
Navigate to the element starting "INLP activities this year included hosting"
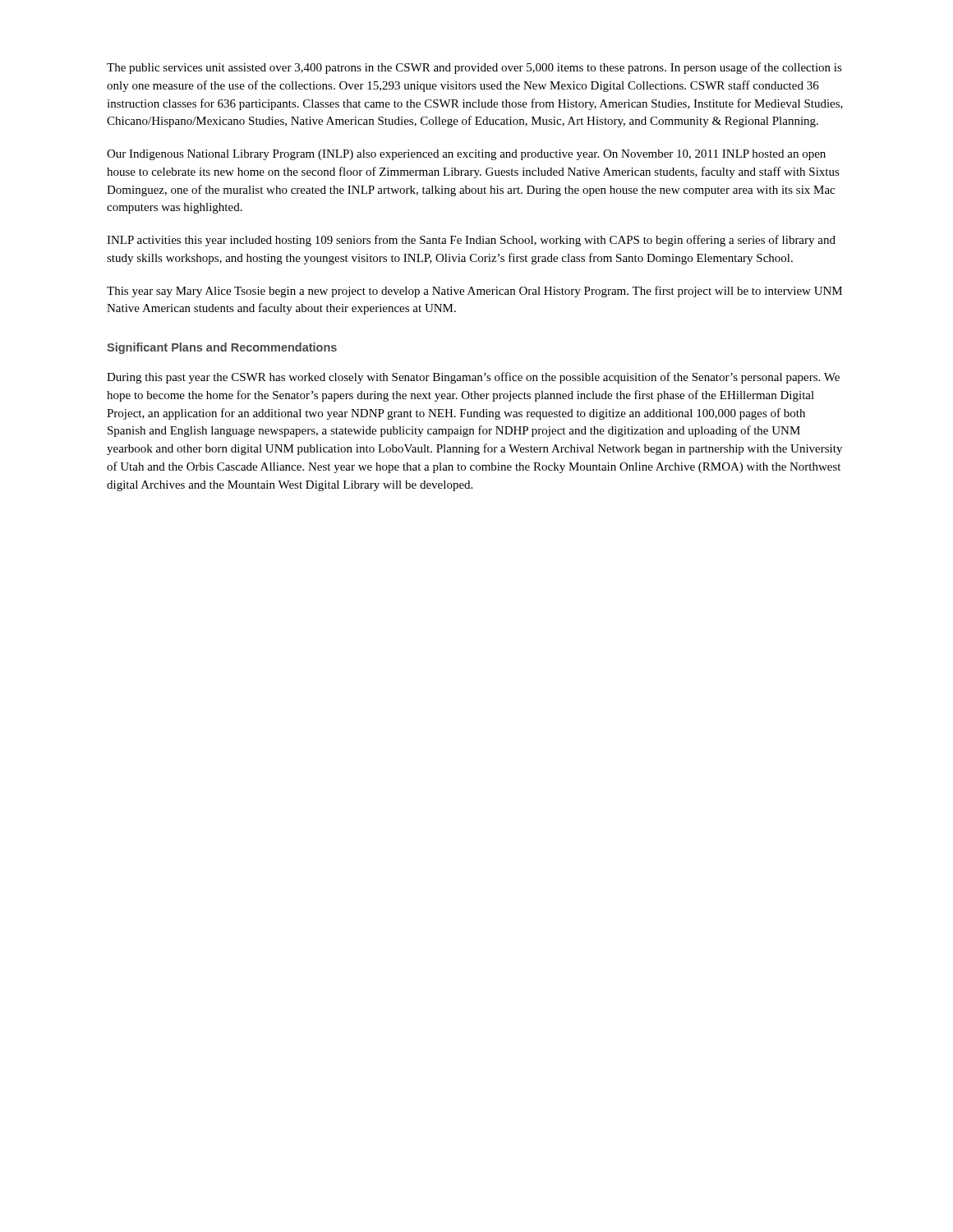click(x=471, y=249)
